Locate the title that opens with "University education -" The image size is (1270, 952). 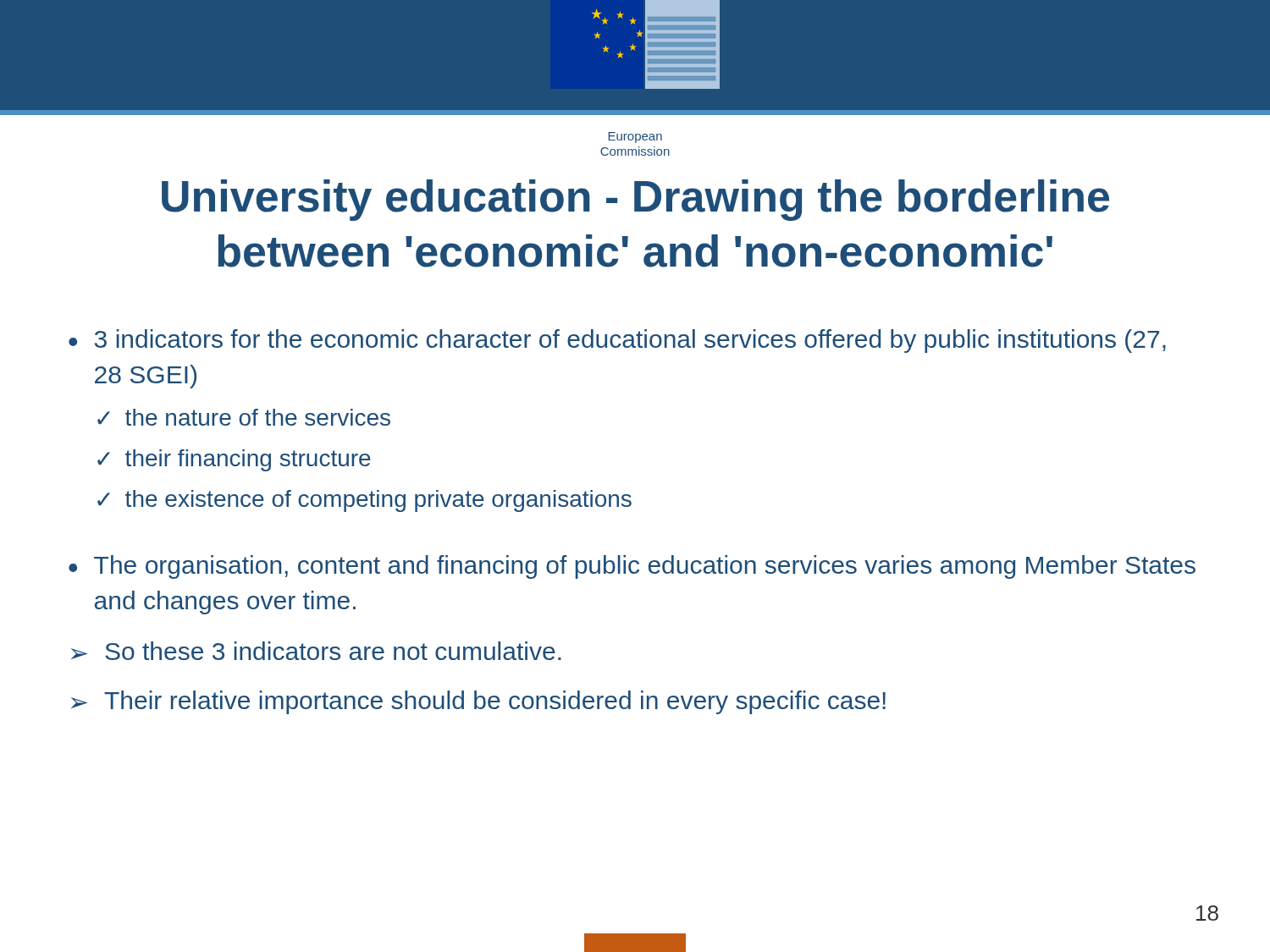[x=635, y=224]
